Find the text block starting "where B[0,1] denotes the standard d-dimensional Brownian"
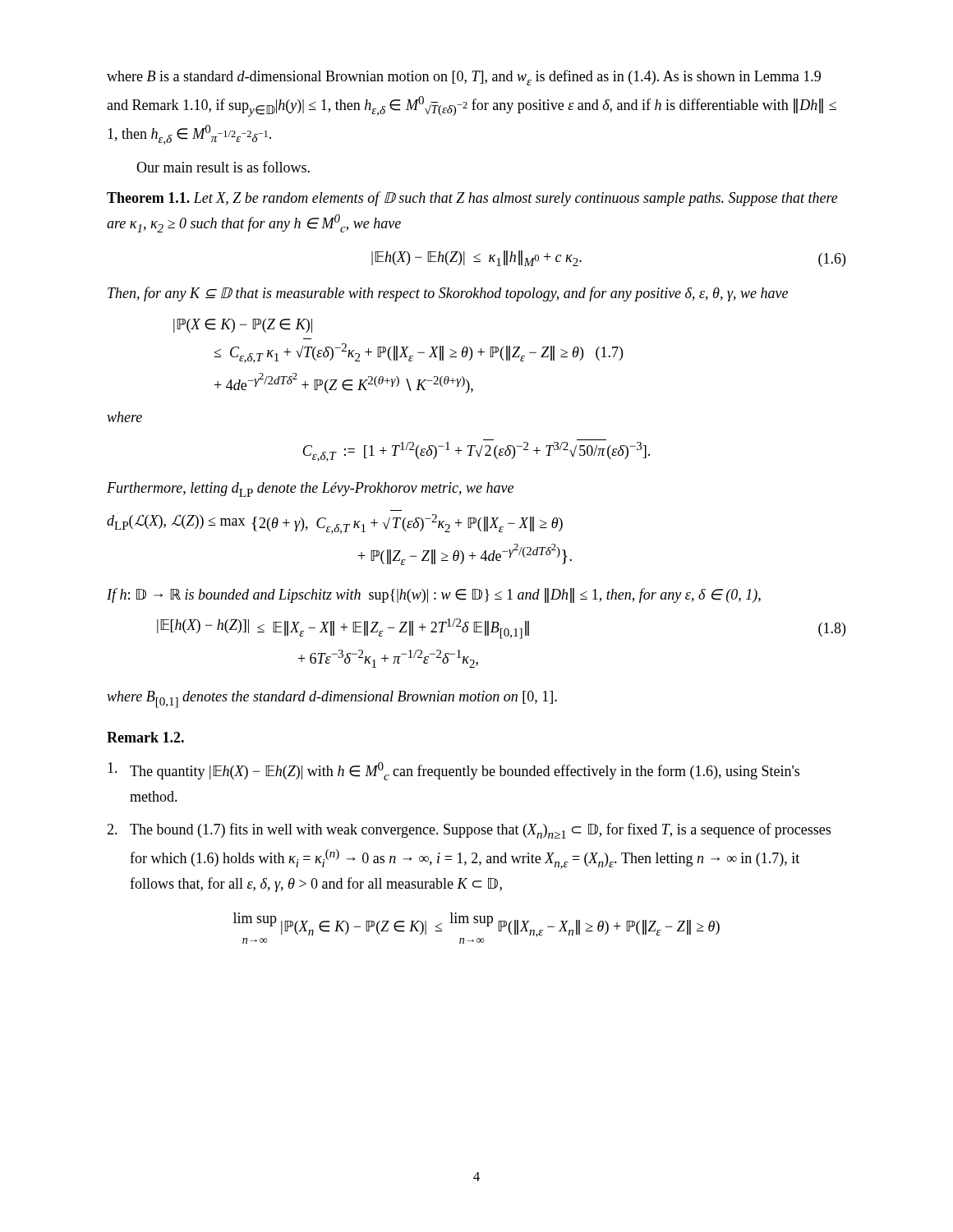This screenshot has height=1232, width=953. [x=332, y=698]
